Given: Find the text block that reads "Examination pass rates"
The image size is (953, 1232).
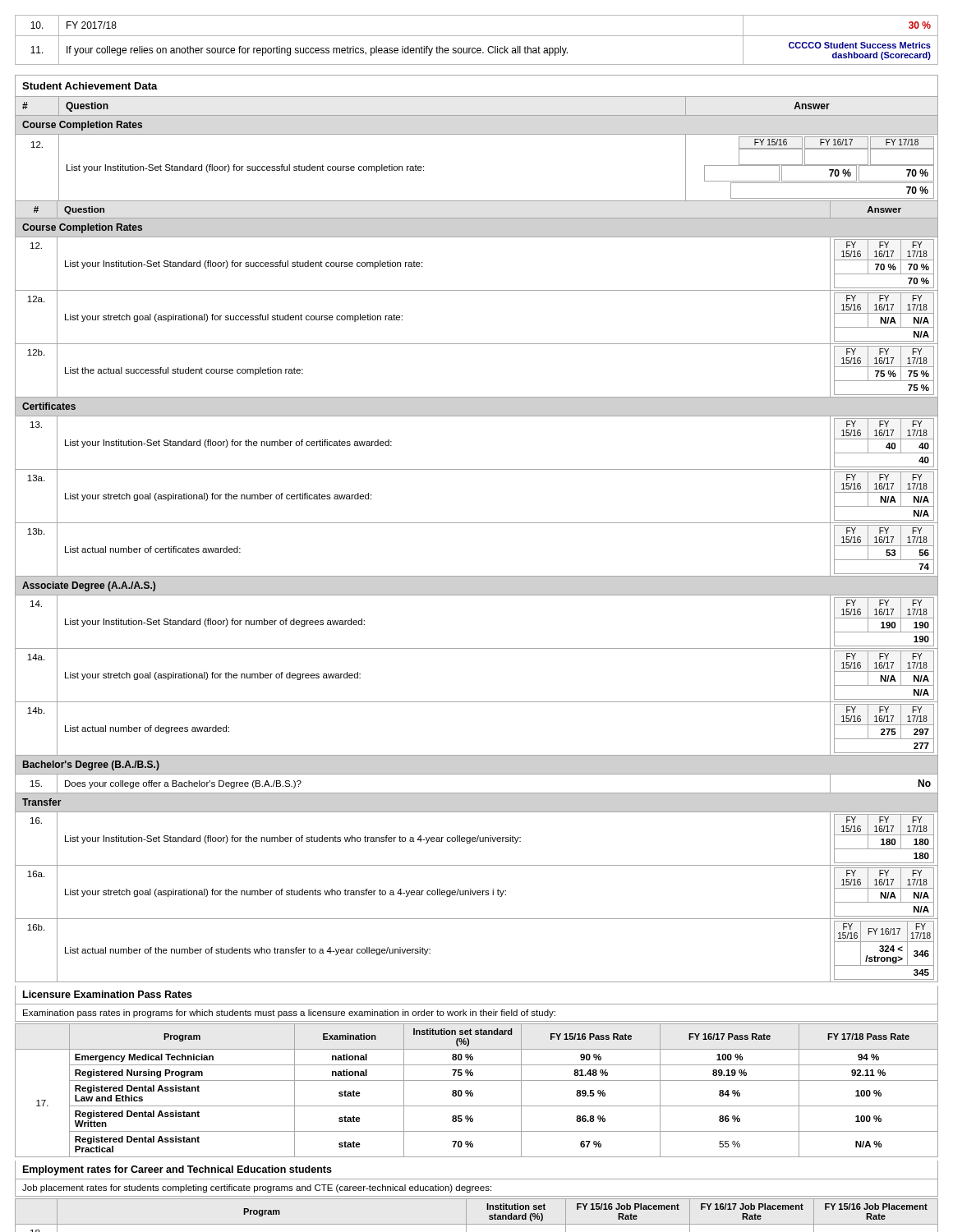Looking at the screenshot, I should pyautogui.click(x=289, y=1013).
